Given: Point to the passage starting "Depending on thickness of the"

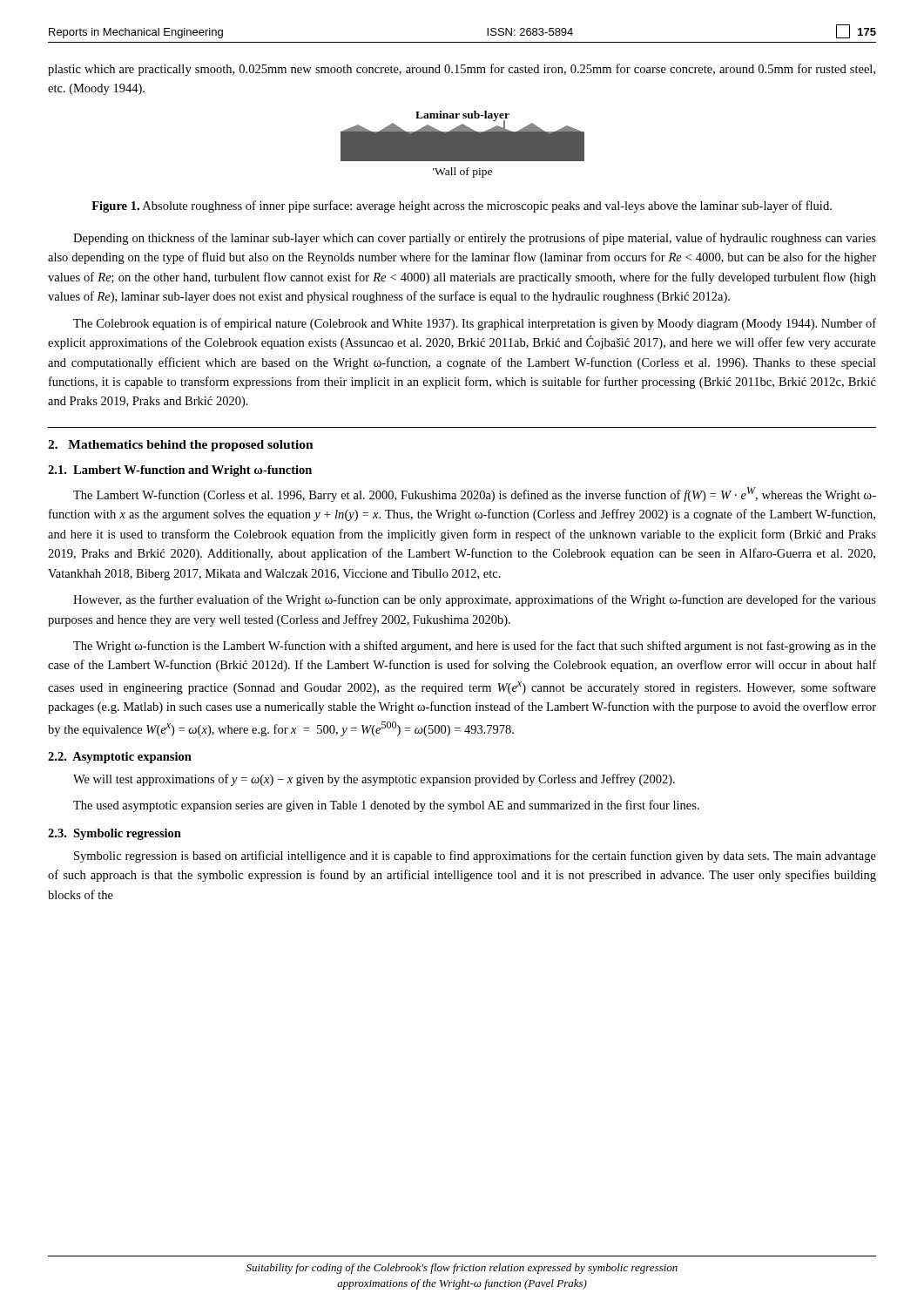Looking at the screenshot, I should click(x=462, y=320).
